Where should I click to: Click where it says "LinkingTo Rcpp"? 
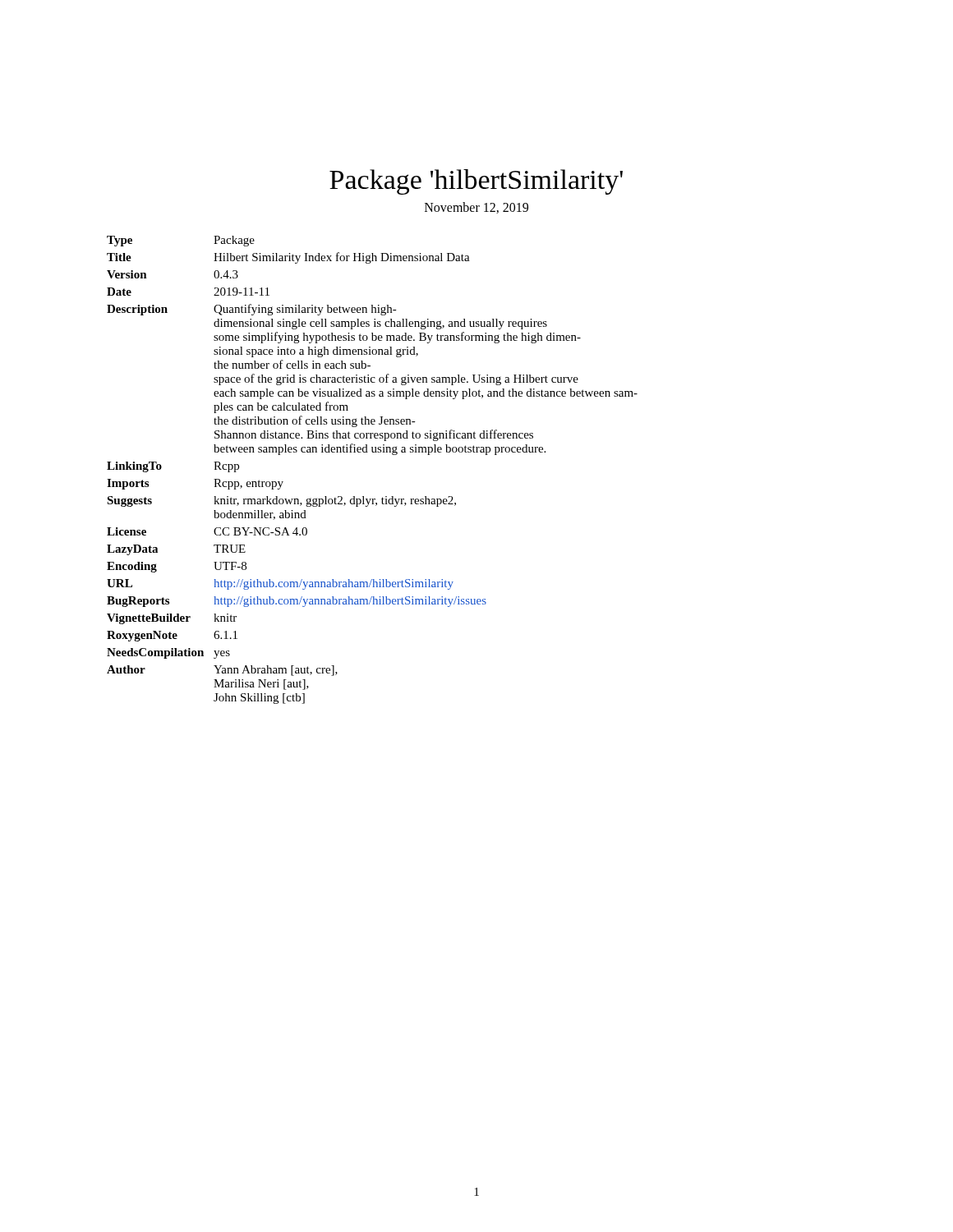134,467
